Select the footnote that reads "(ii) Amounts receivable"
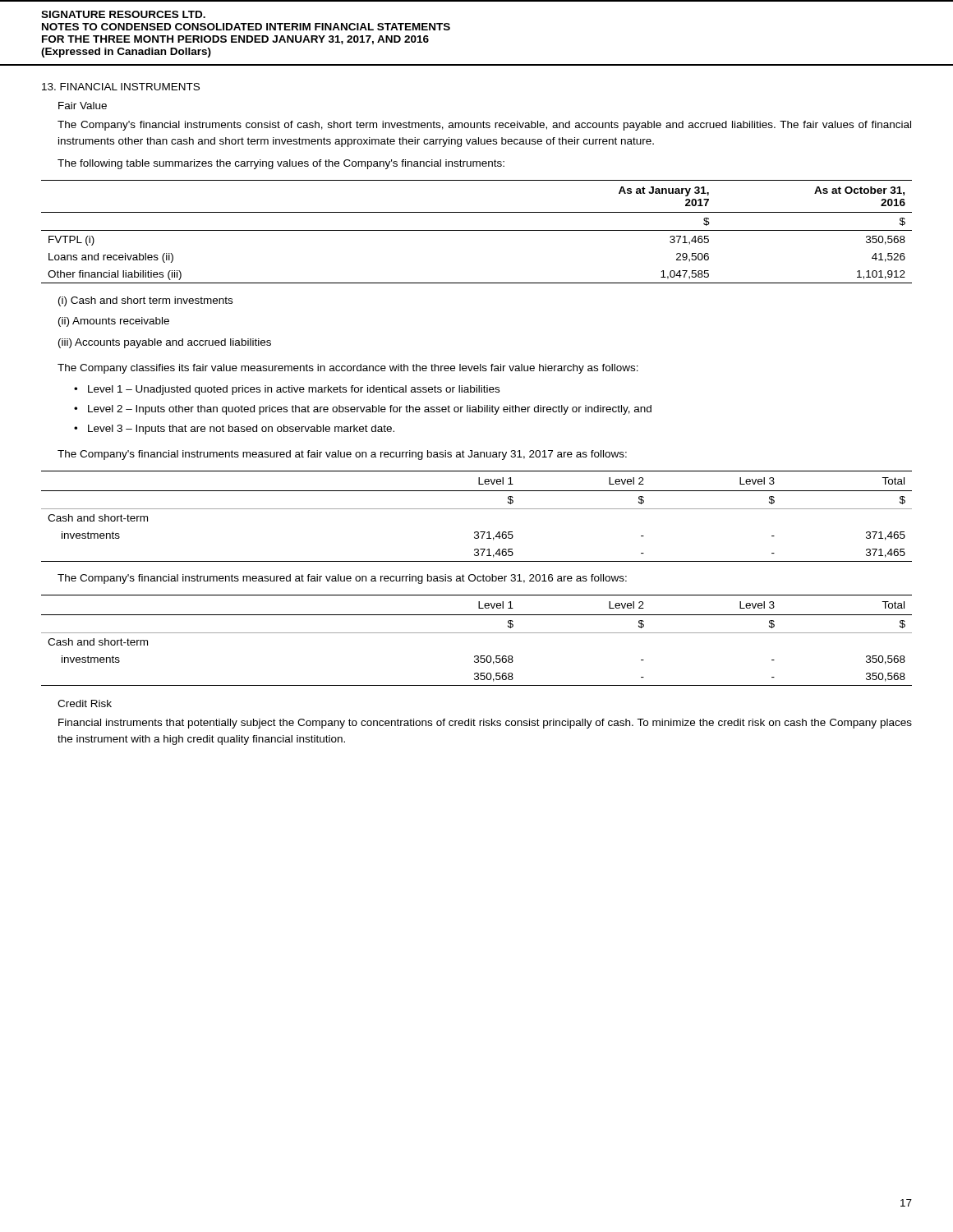953x1232 pixels. pyautogui.click(x=114, y=321)
